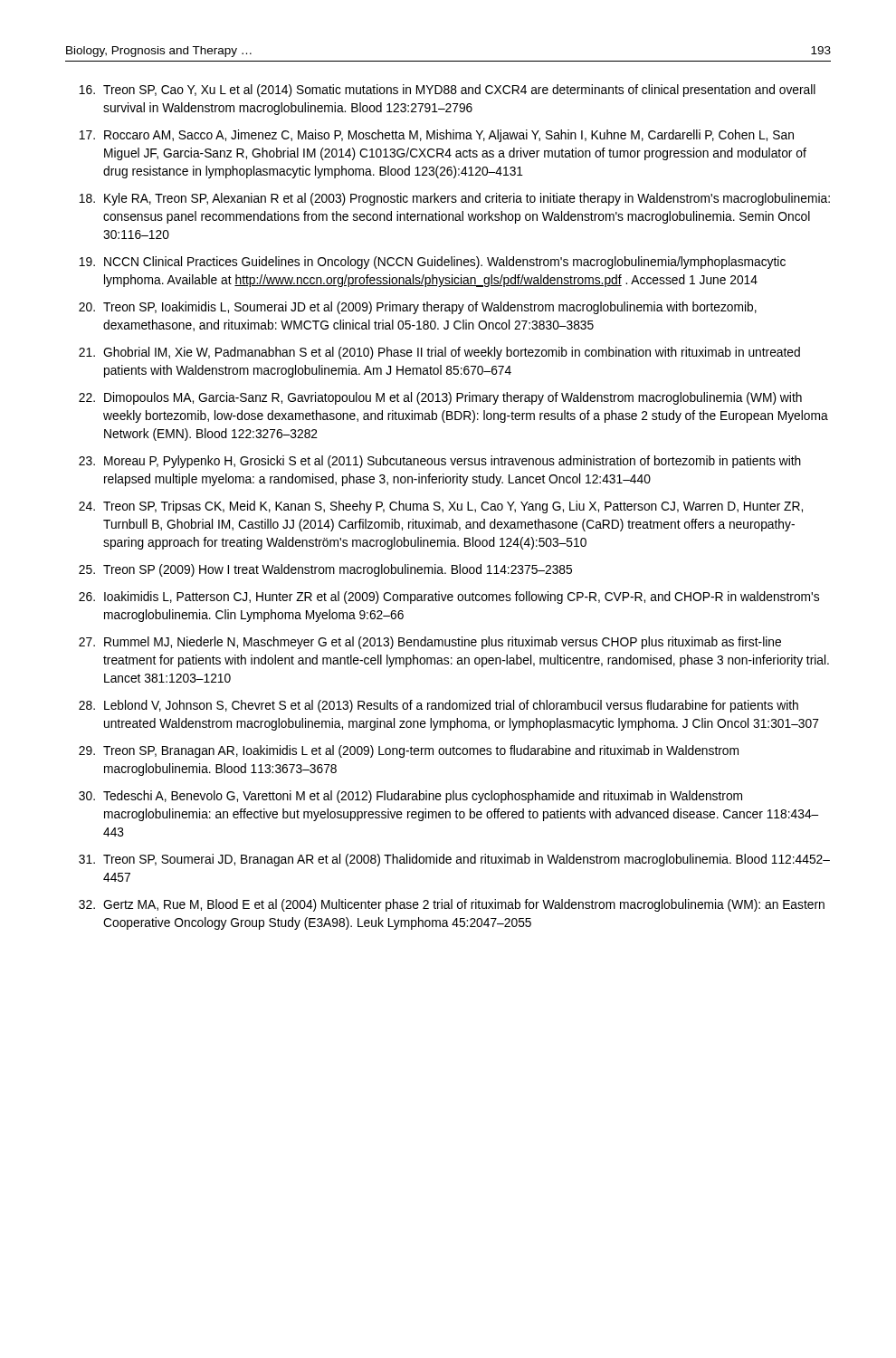
Task: Find the list item that says "17. Roccaro AM, Sacco A, Jimenez C,"
Action: (x=448, y=154)
